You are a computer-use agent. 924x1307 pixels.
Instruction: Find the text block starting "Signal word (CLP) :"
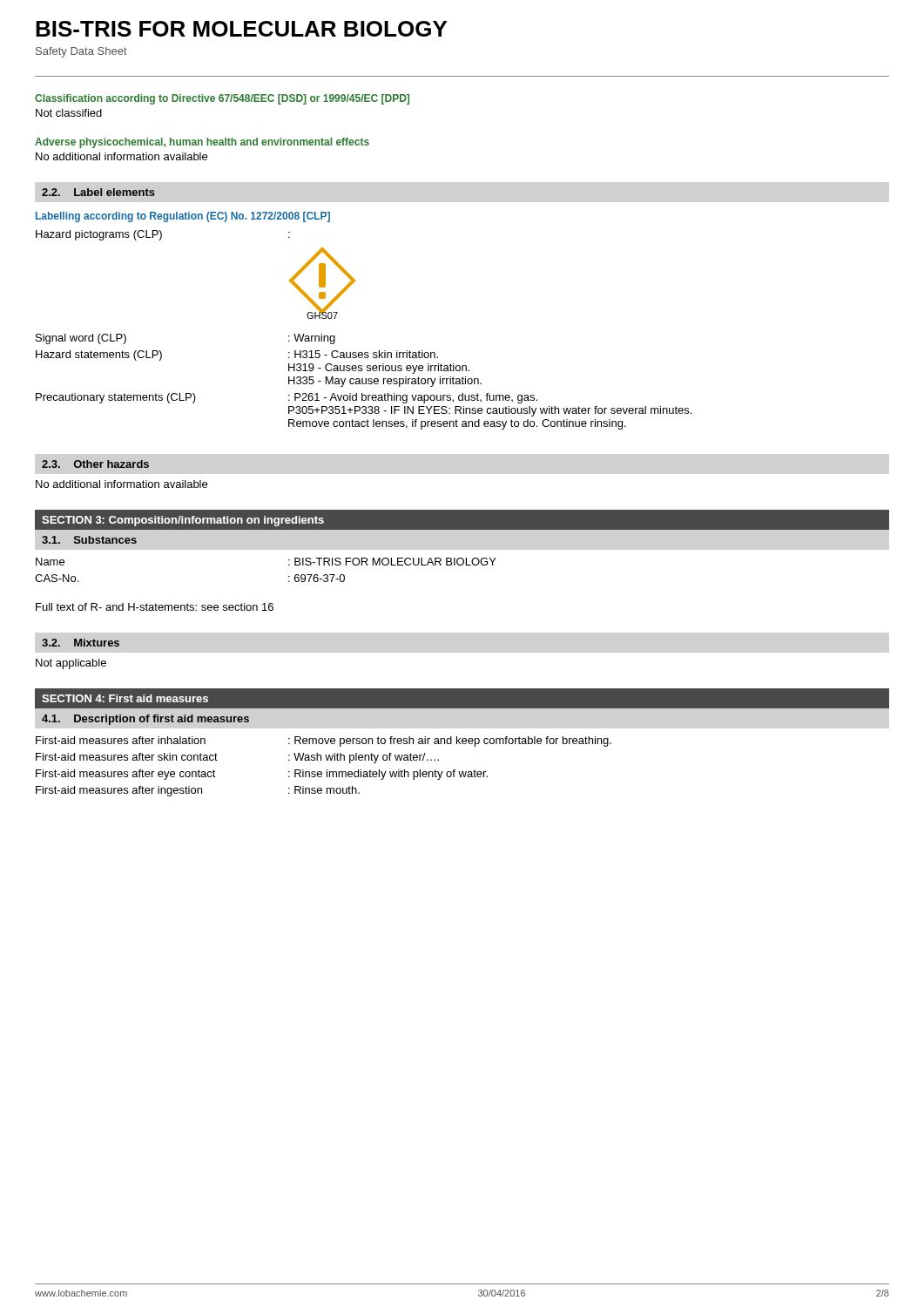pyautogui.click(x=82, y=339)
